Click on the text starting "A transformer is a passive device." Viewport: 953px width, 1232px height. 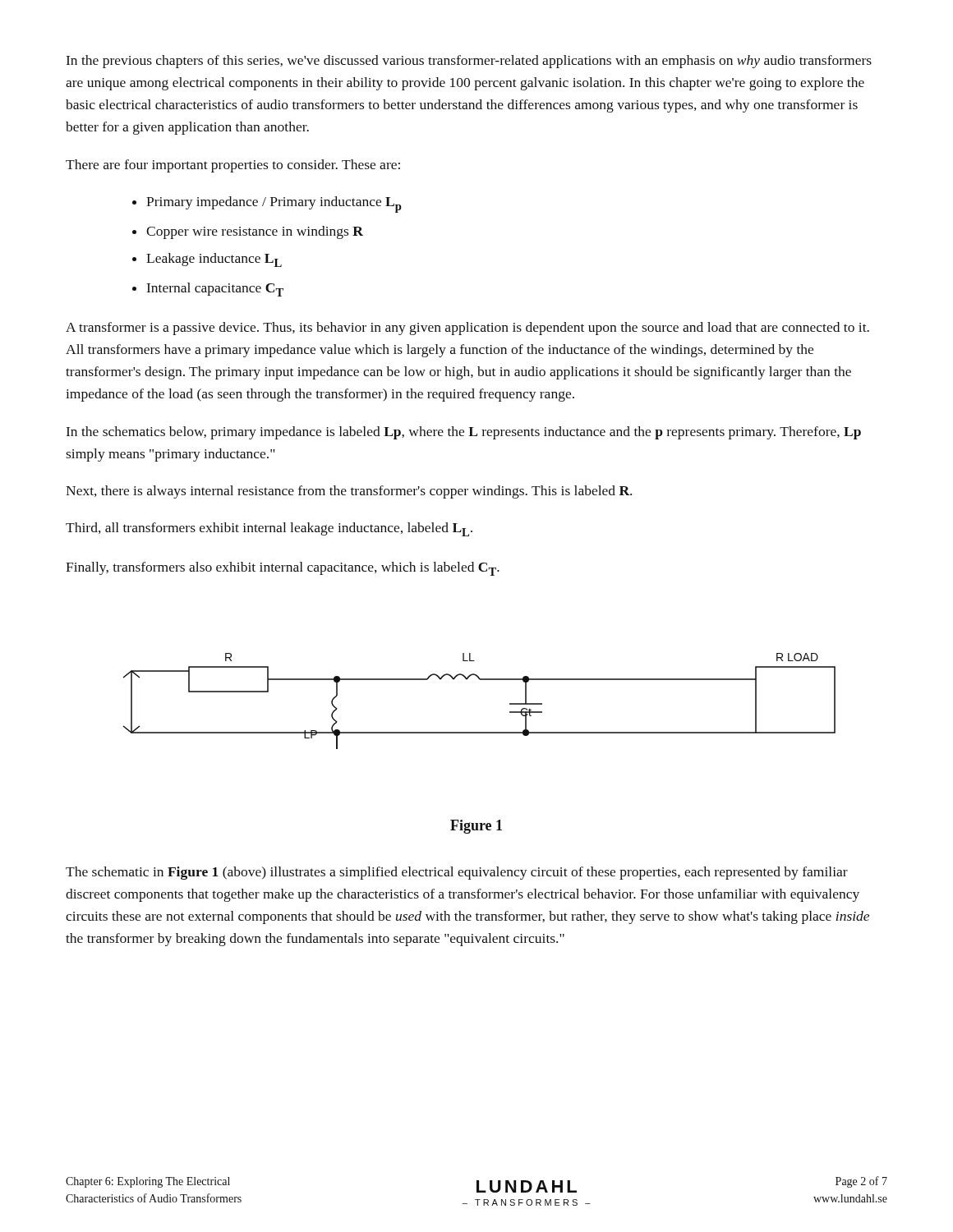click(468, 360)
